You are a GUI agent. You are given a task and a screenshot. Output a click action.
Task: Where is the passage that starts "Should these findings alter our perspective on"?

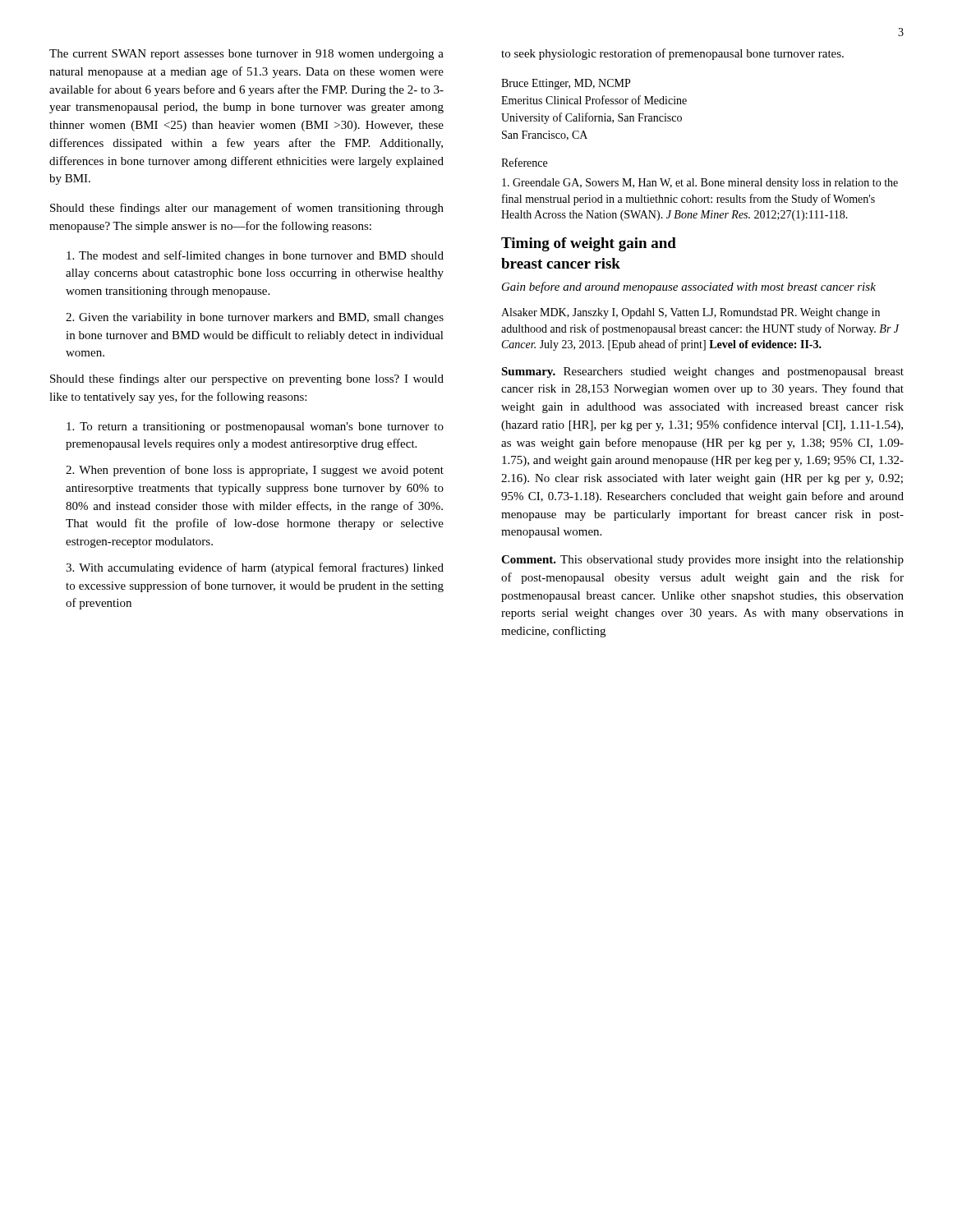(246, 388)
